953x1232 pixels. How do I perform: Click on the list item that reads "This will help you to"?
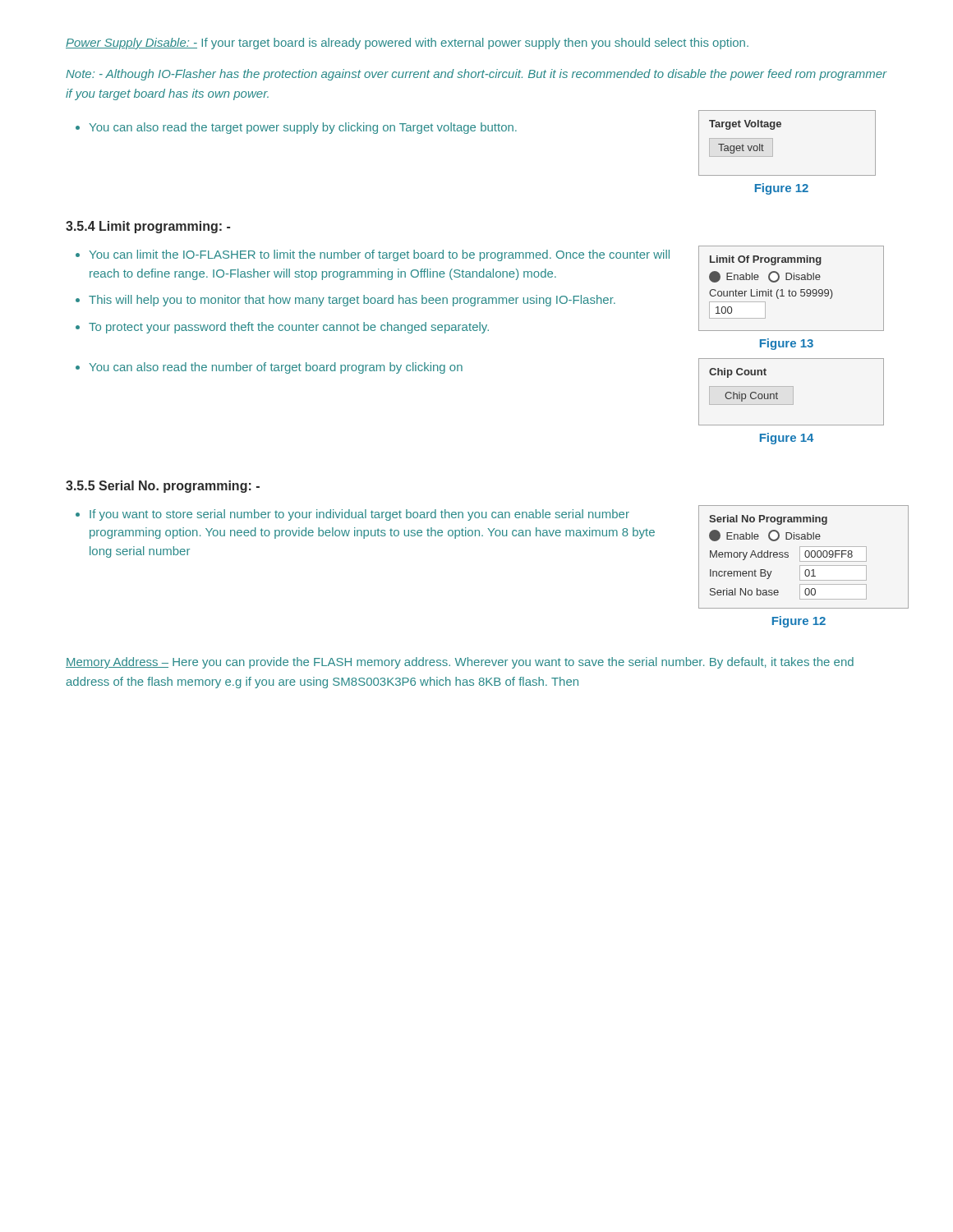(352, 299)
